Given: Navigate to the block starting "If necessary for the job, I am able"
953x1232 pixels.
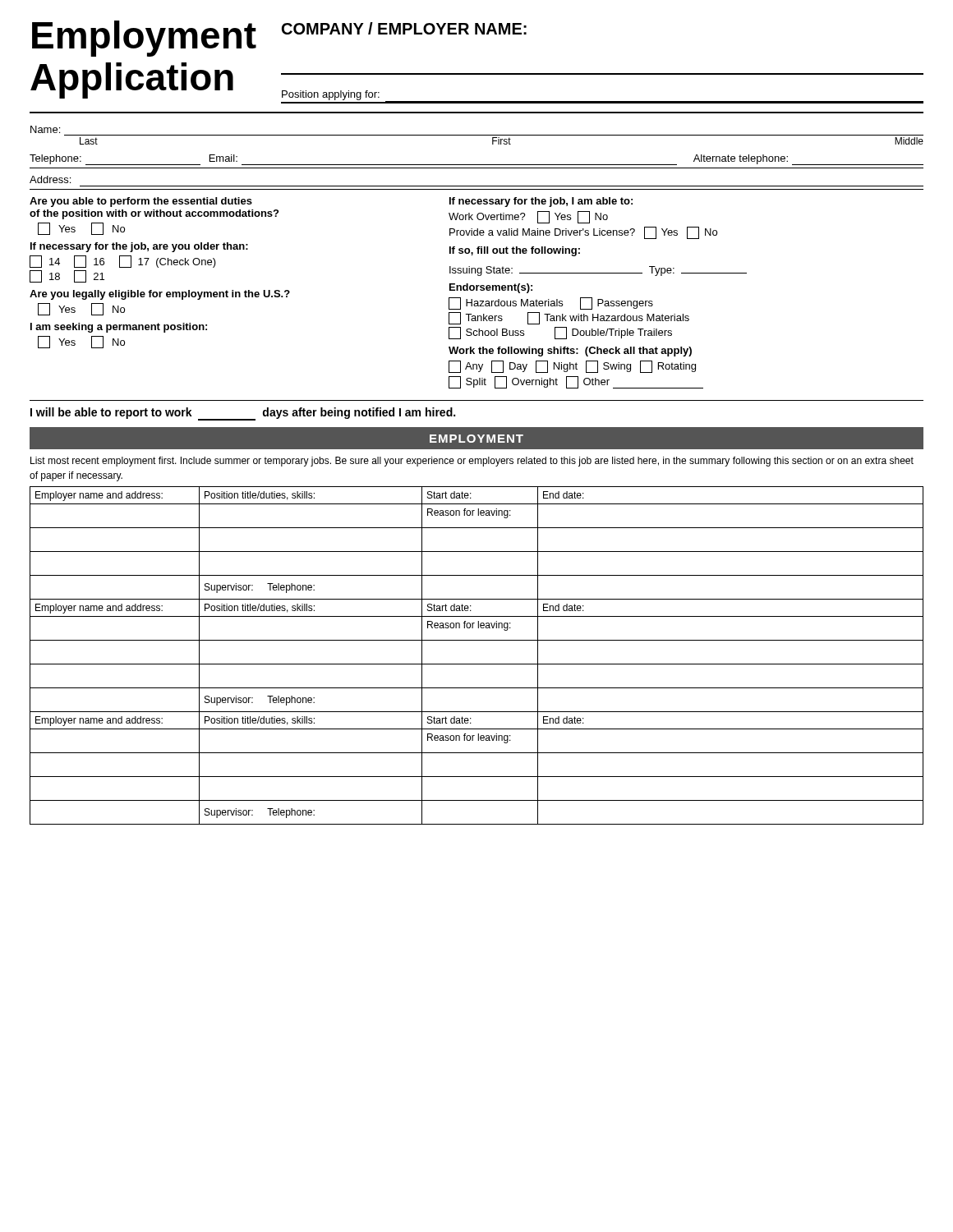Looking at the screenshot, I should pos(686,217).
